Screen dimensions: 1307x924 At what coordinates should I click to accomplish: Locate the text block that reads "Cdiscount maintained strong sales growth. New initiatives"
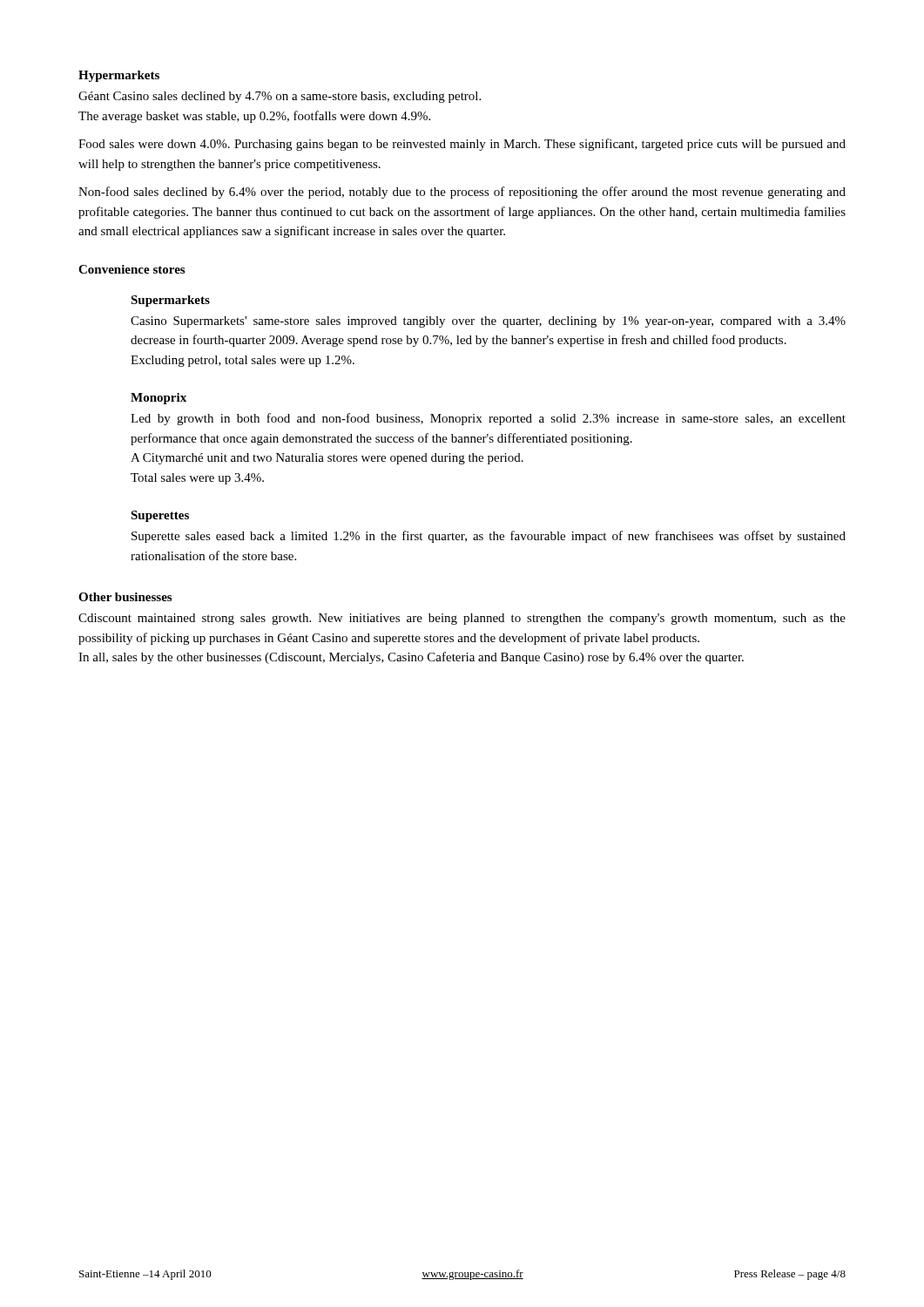click(462, 637)
